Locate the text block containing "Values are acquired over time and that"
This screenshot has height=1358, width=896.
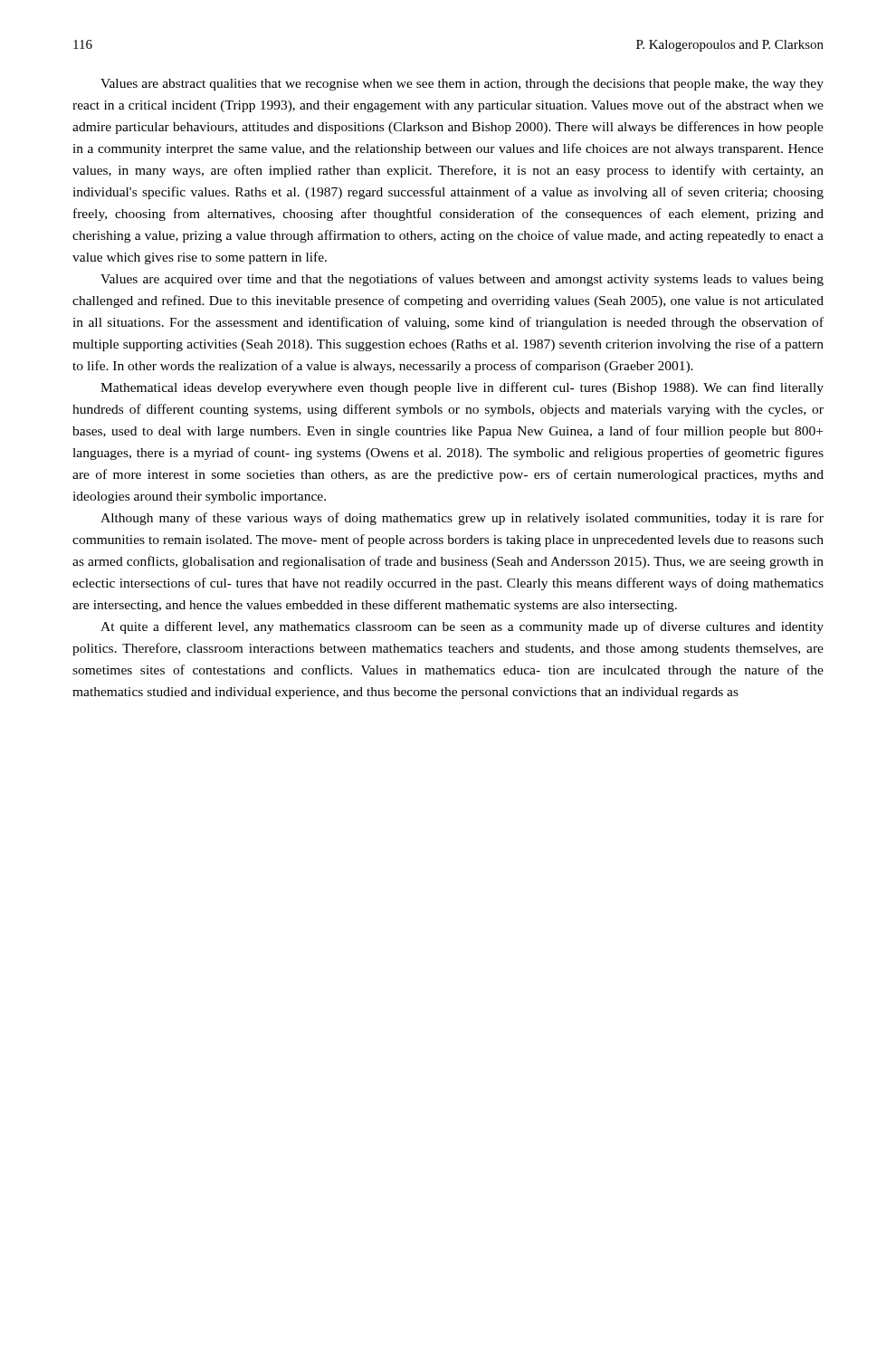pyautogui.click(x=448, y=322)
